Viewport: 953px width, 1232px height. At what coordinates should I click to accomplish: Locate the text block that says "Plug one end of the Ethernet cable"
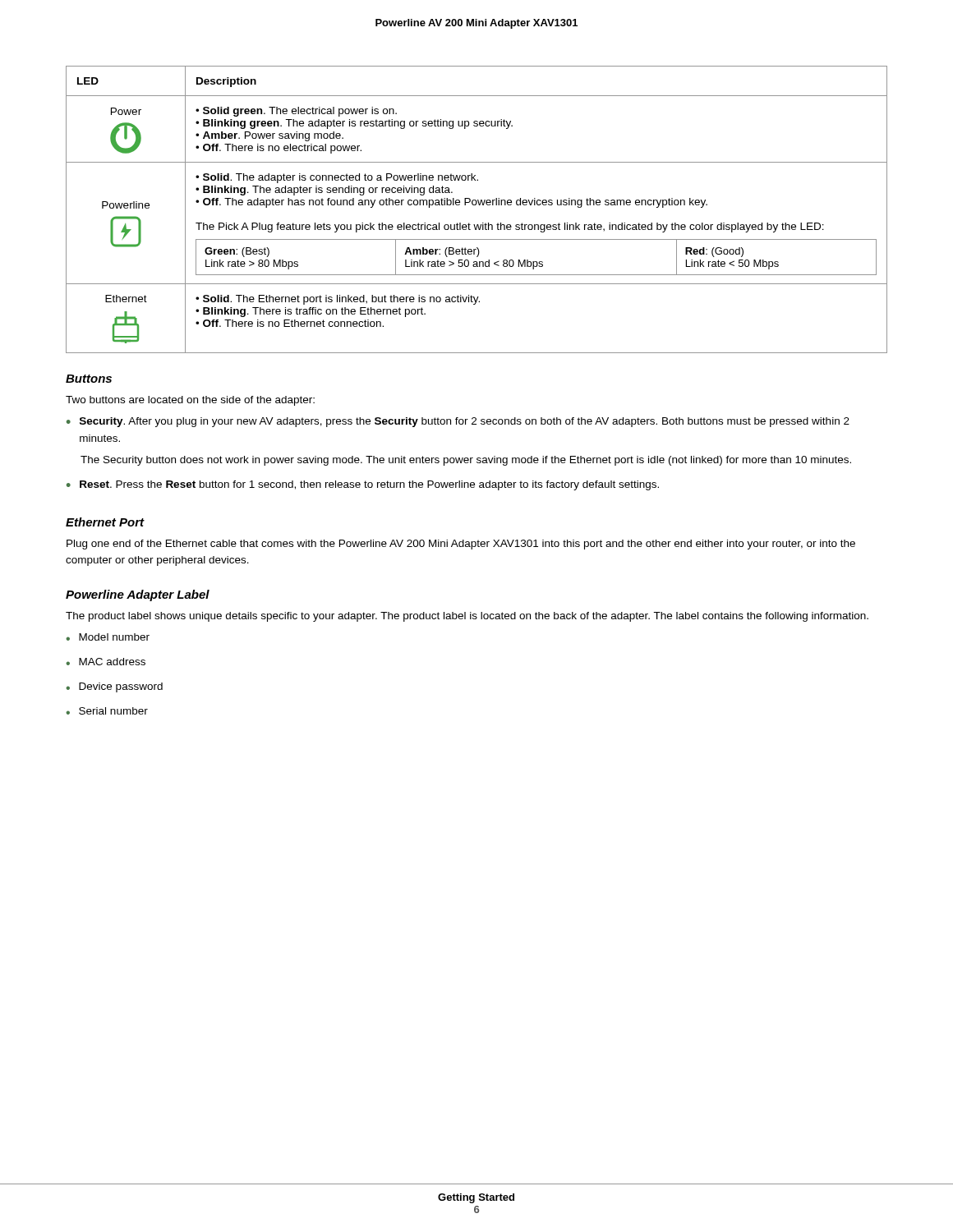(461, 552)
